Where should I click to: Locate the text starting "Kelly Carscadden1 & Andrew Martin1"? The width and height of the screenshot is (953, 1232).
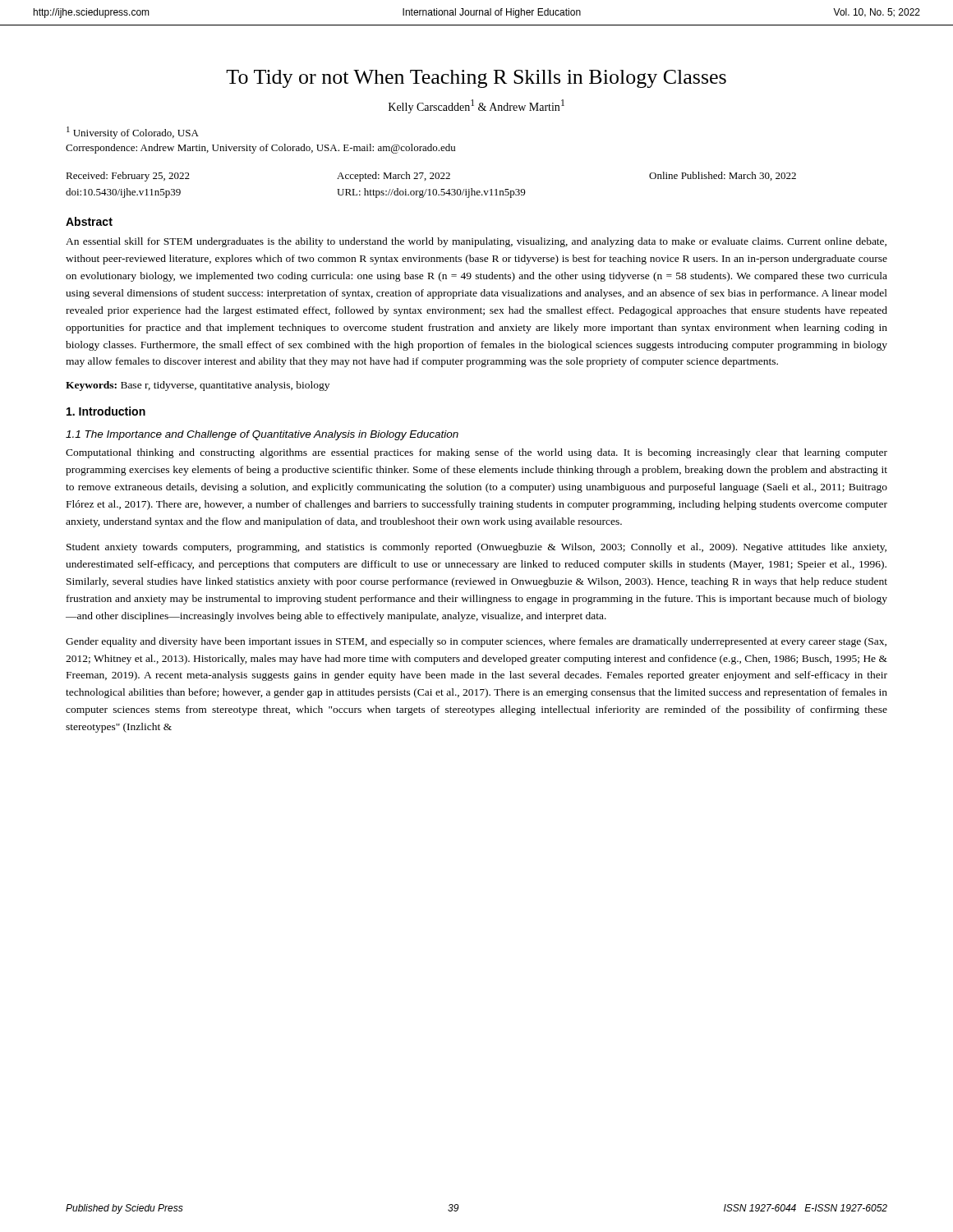tap(476, 105)
